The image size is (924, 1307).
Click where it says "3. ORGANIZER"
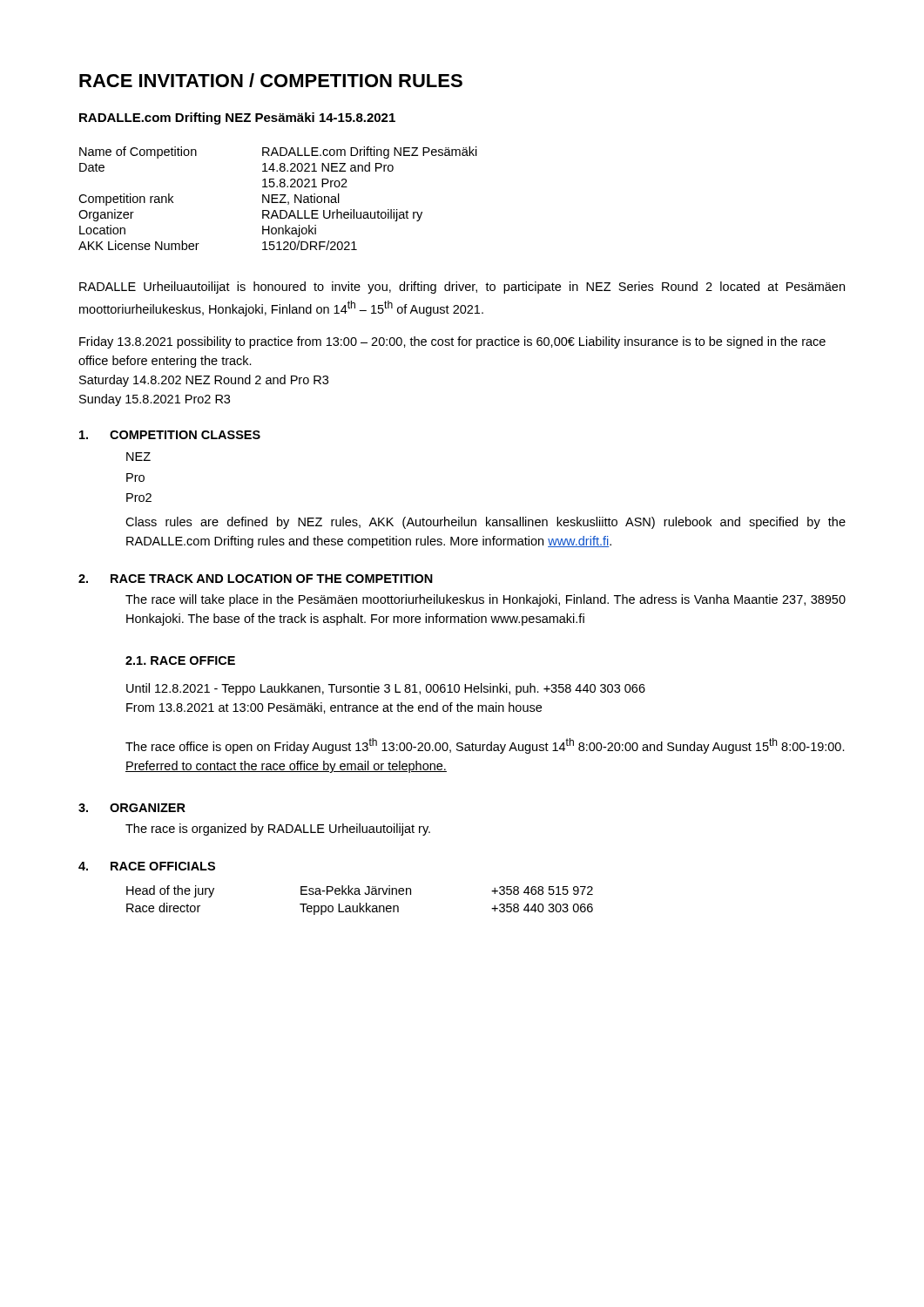click(x=132, y=807)
